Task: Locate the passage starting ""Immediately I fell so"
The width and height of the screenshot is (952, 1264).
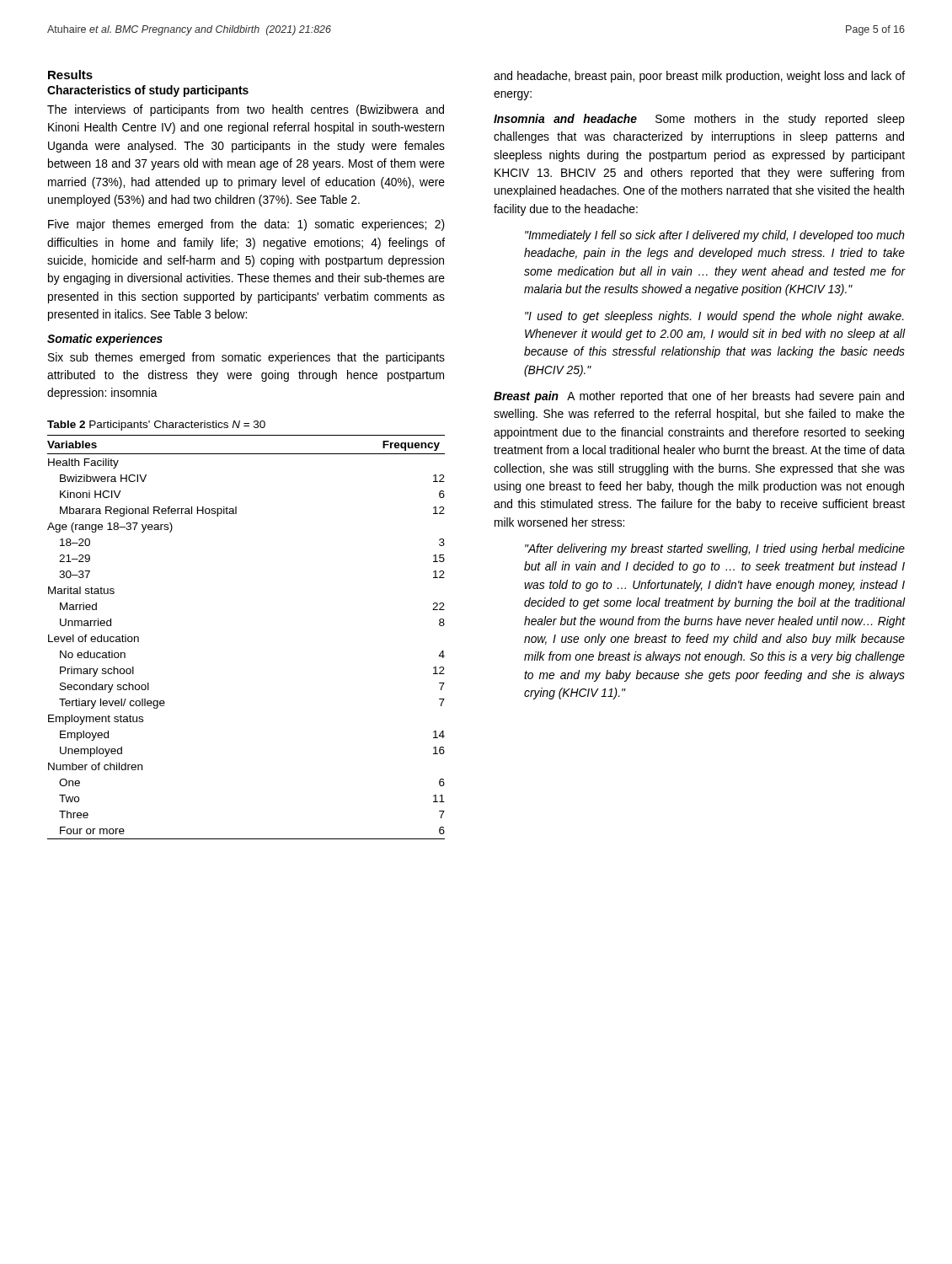Action: click(714, 263)
